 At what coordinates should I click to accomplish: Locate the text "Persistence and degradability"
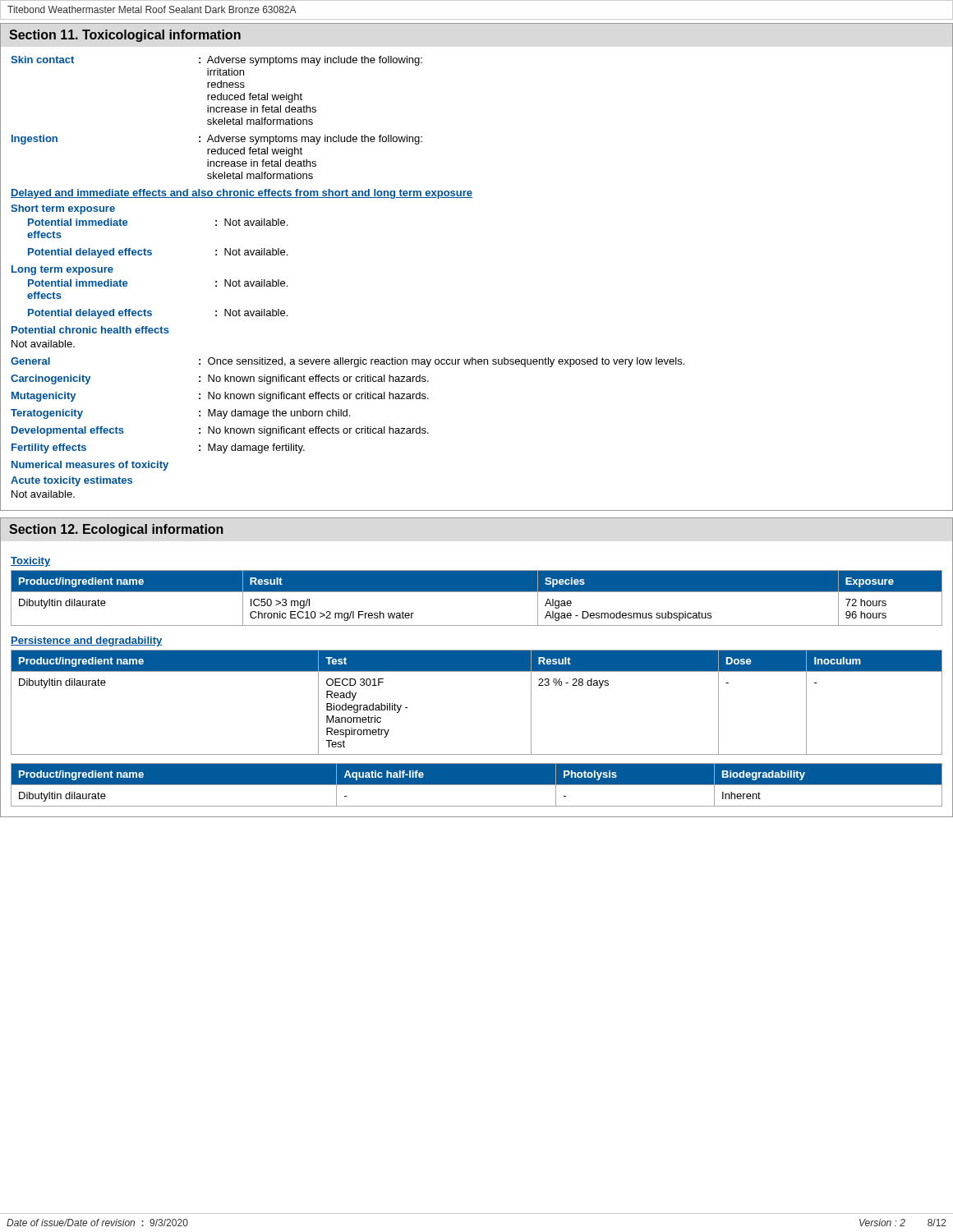[86, 640]
